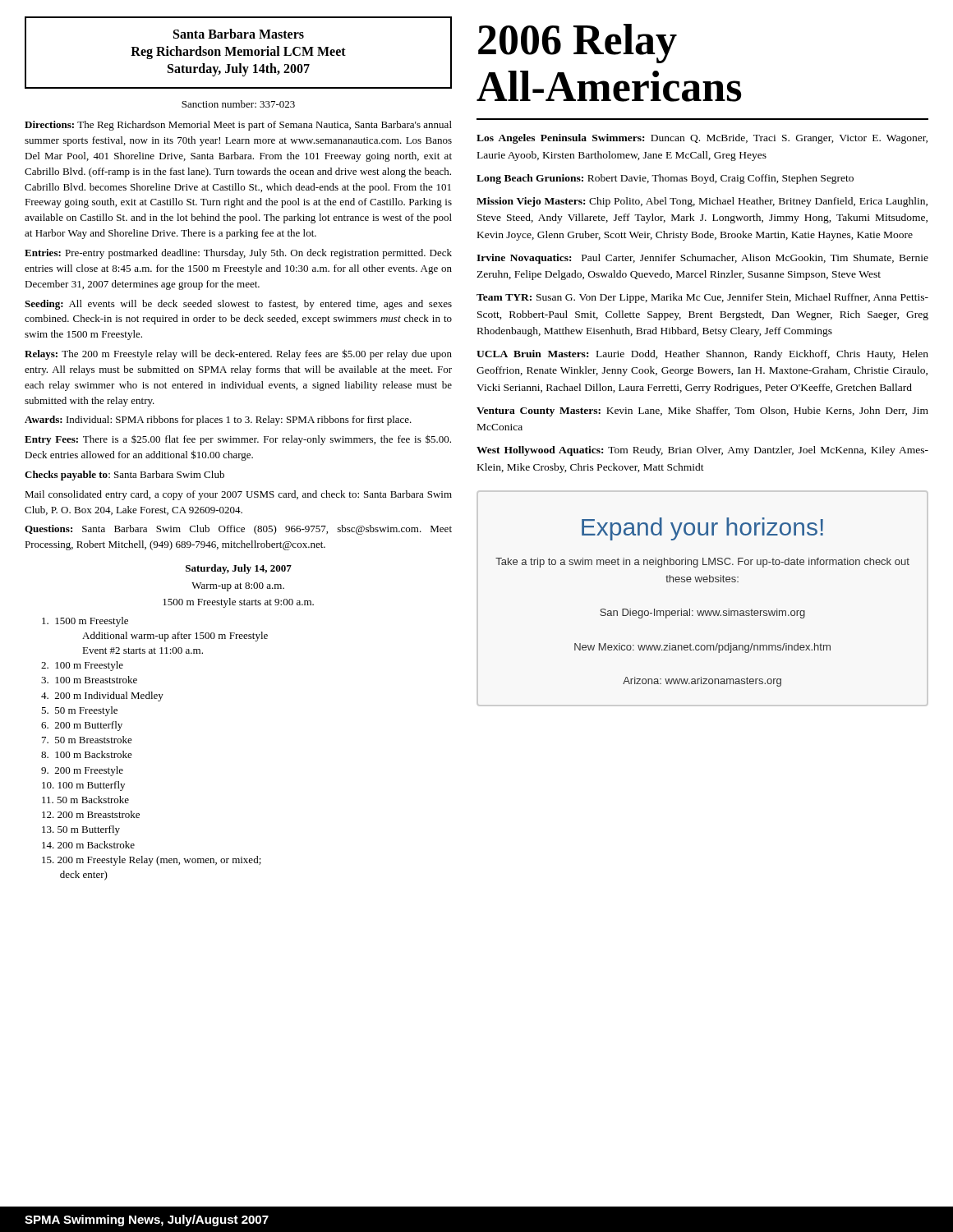This screenshot has height=1232, width=953.
Task: Select the text that says "Sanction number: 337-023"
Action: coord(238,104)
